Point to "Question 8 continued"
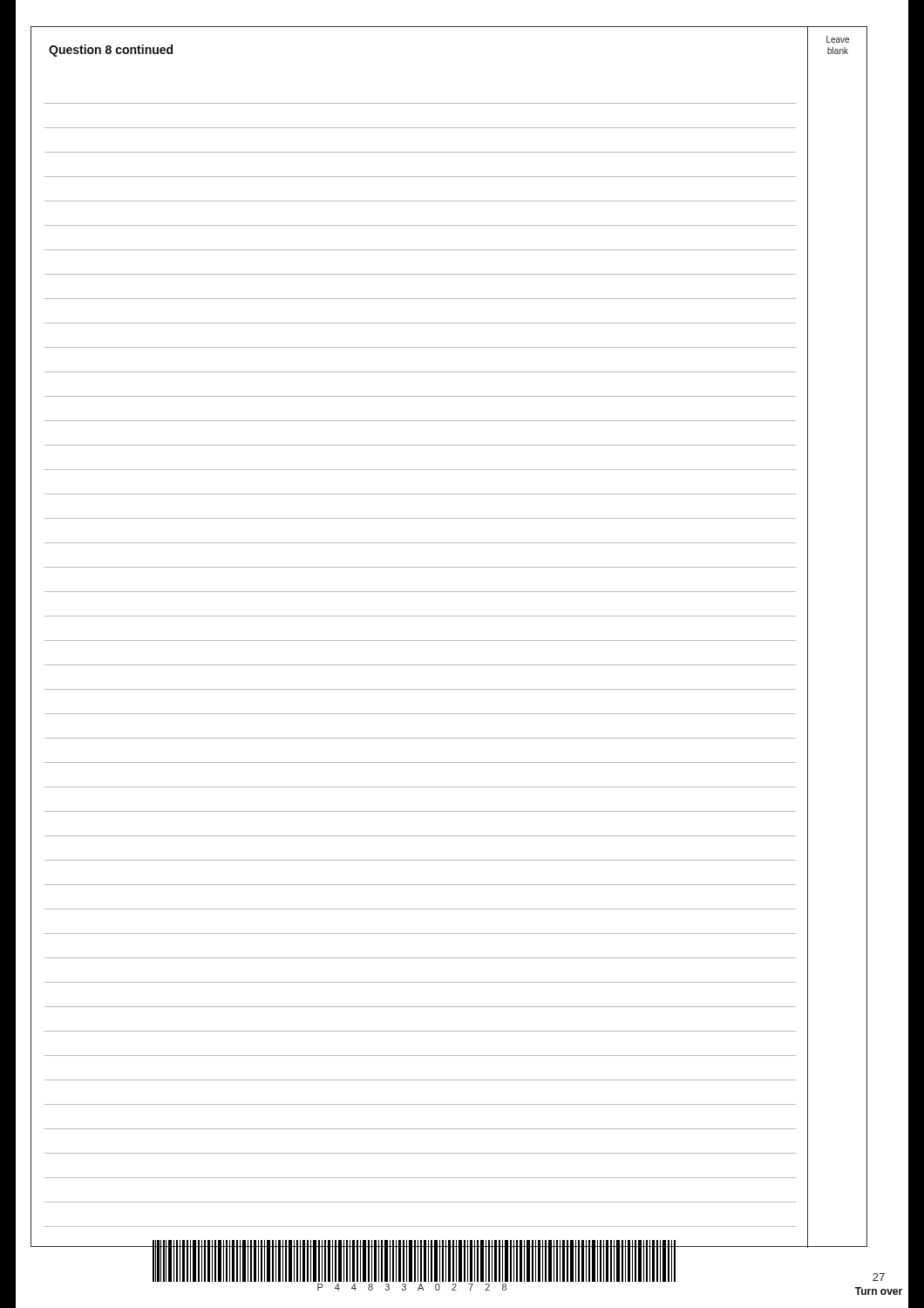924x1308 pixels. click(111, 50)
